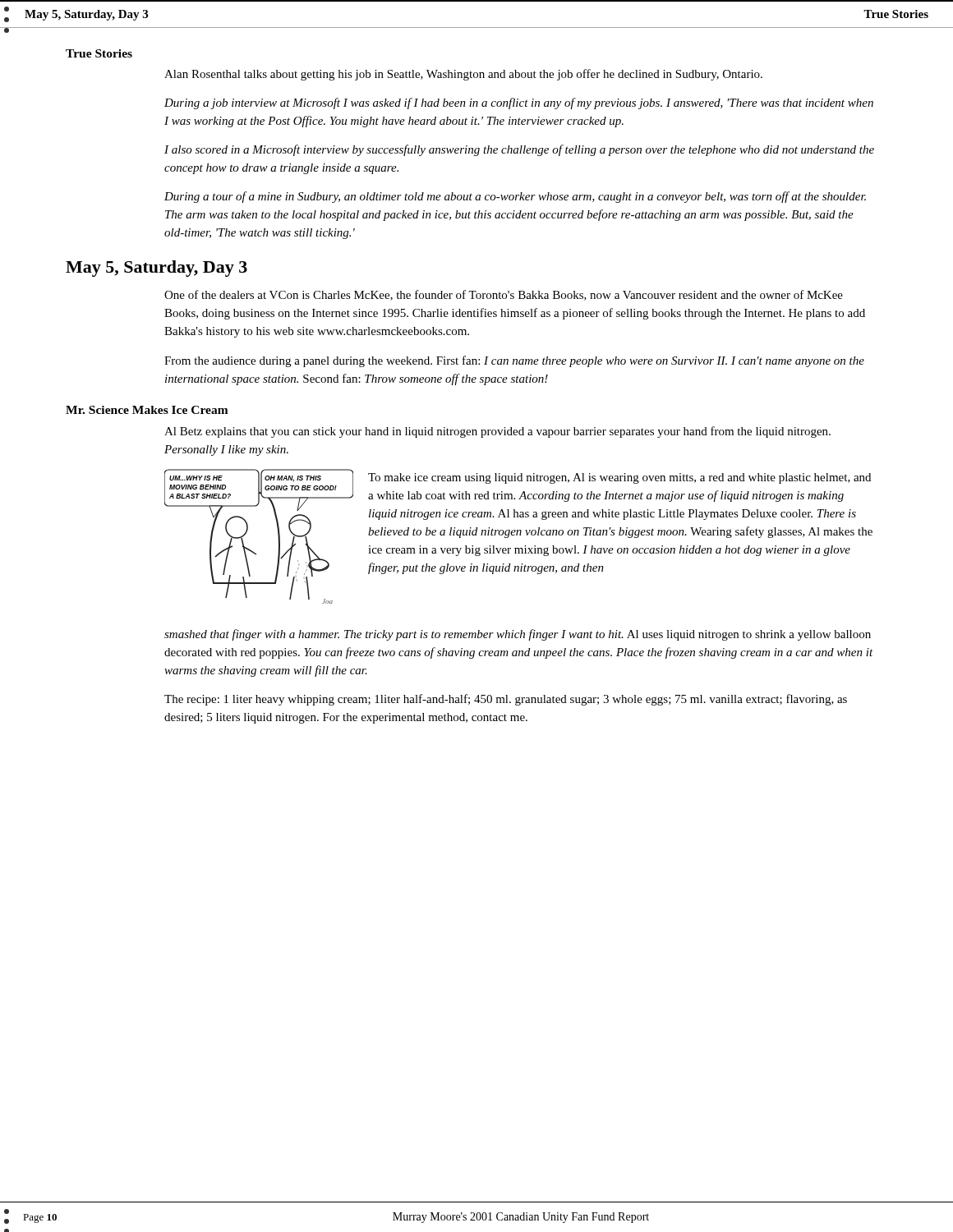Select the text block that says "smashed that finger with a hammer. The tricky"
The image size is (953, 1232).
pyautogui.click(x=518, y=652)
